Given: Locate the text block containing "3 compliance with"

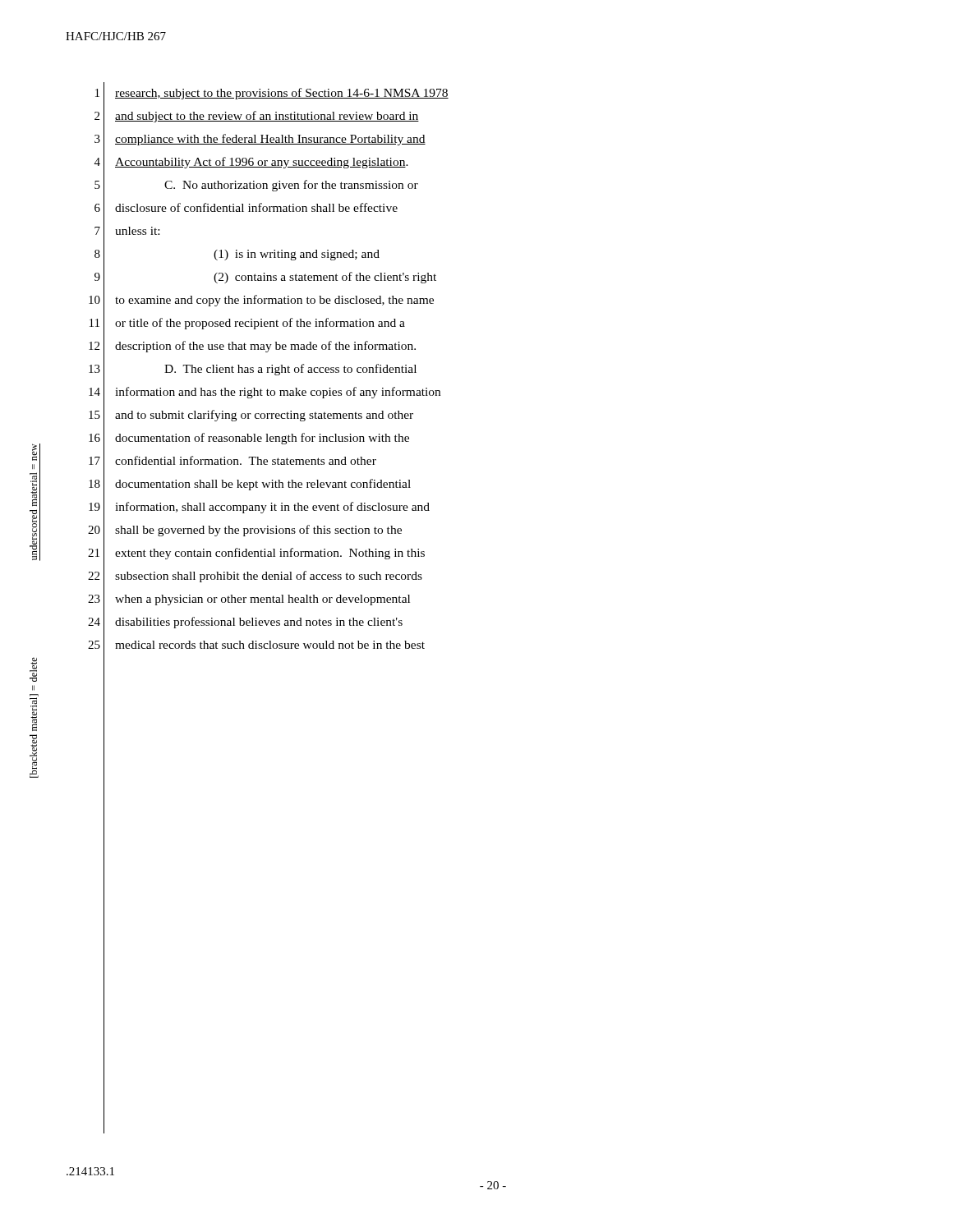Looking at the screenshot, I should [x=260, y=139].
